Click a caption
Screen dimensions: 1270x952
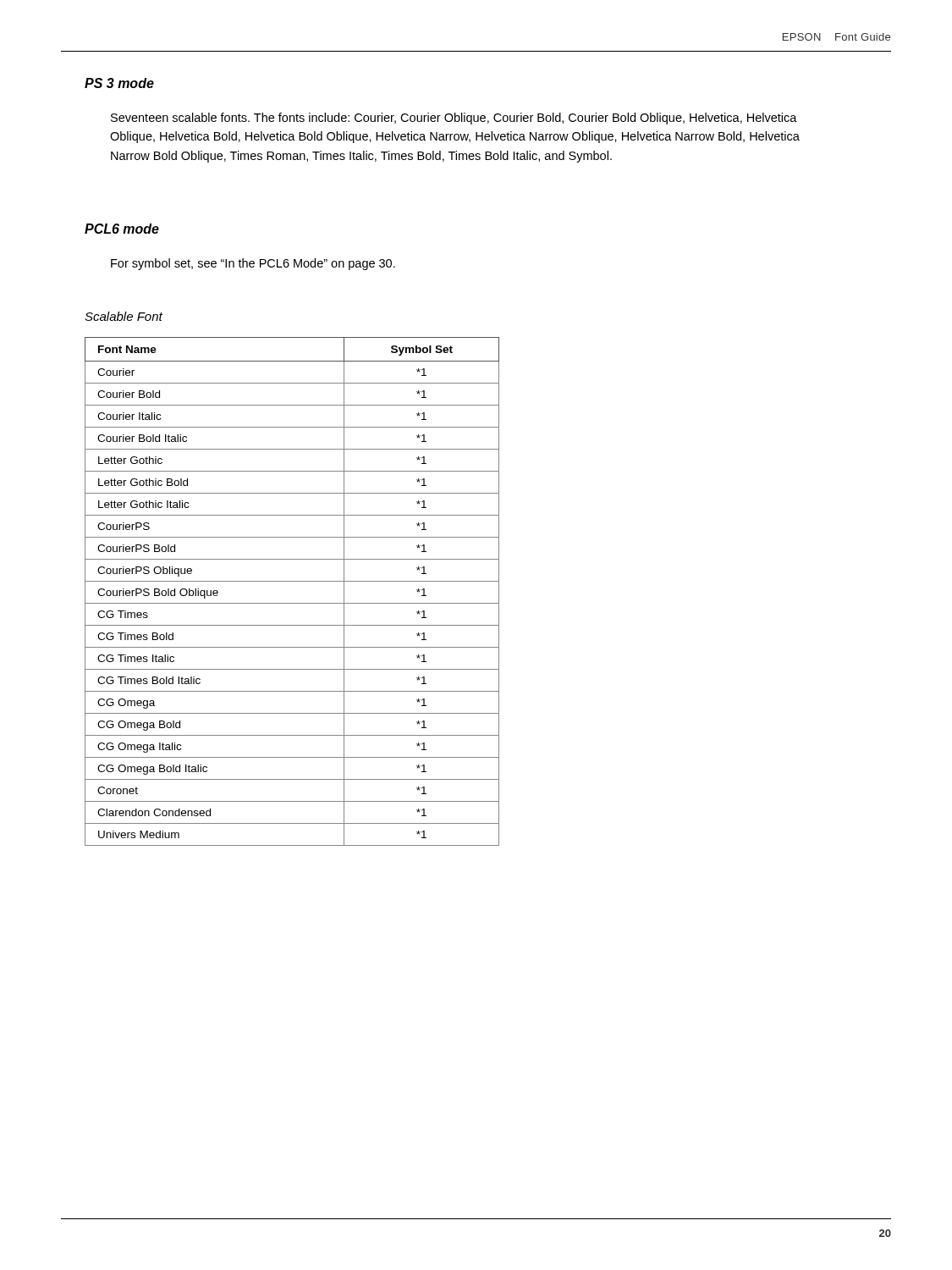click(123, 316)
